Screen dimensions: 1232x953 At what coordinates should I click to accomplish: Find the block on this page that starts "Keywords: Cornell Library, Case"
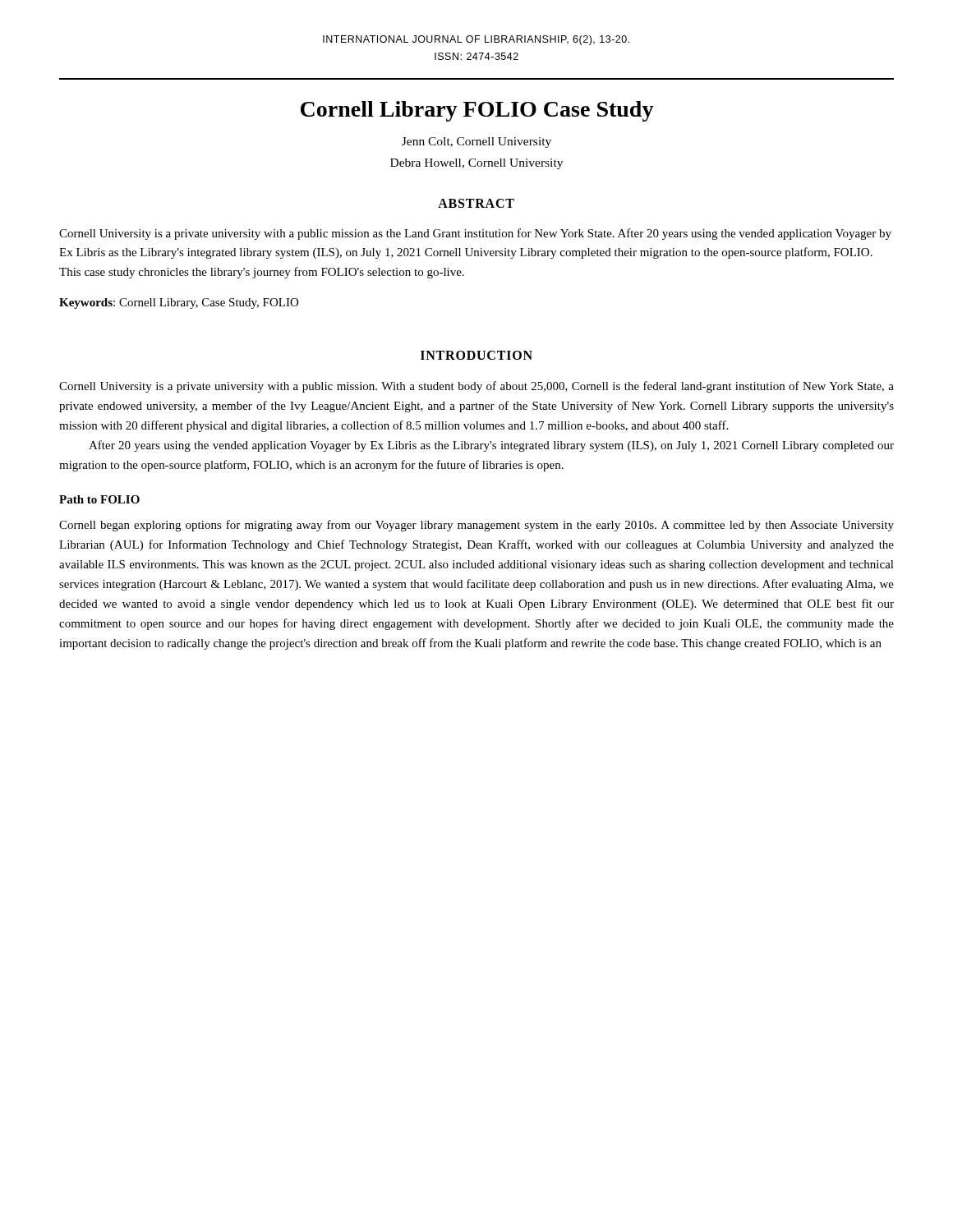point(179,302)
